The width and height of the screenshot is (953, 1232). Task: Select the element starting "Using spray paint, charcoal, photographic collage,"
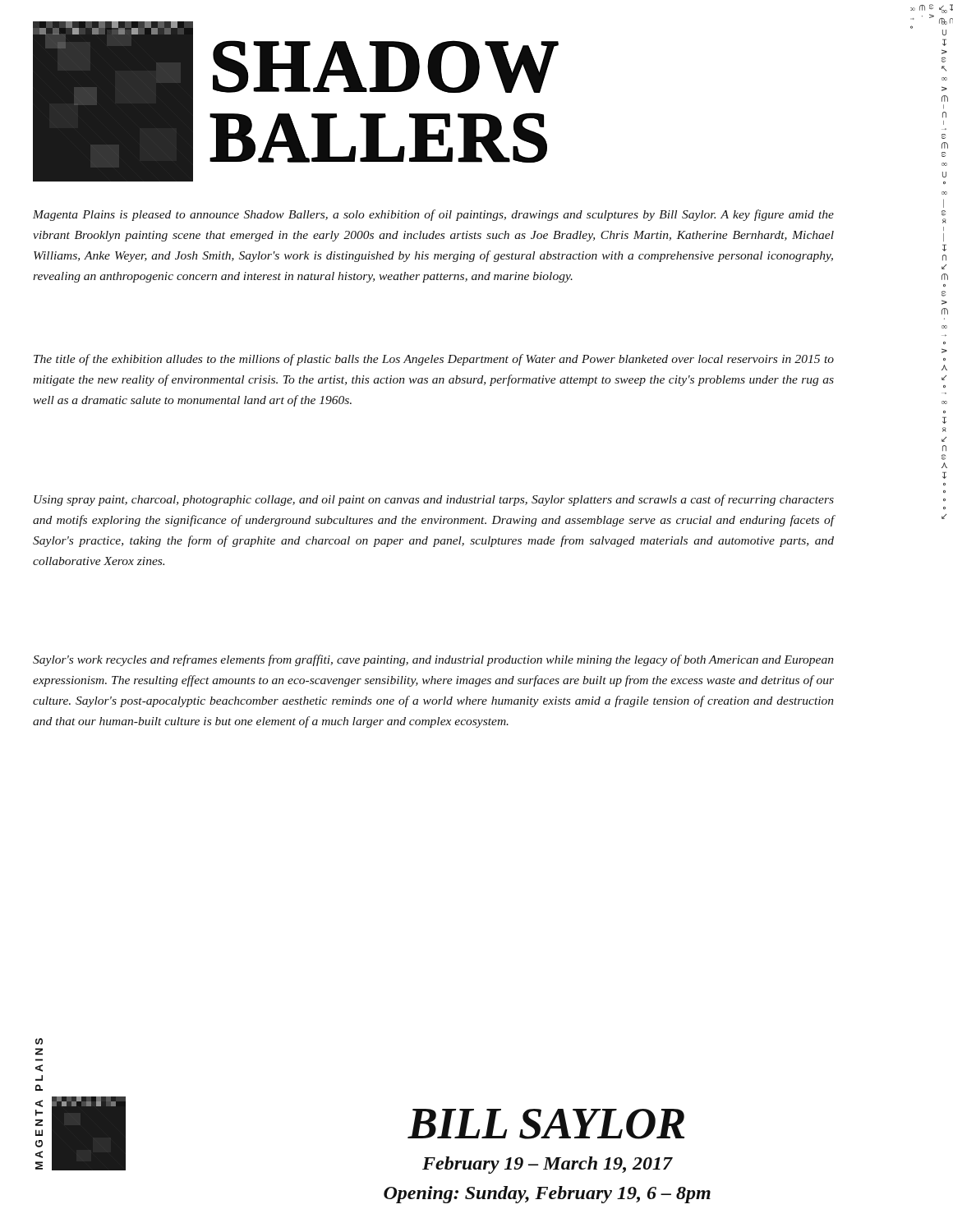pos(433,530)
